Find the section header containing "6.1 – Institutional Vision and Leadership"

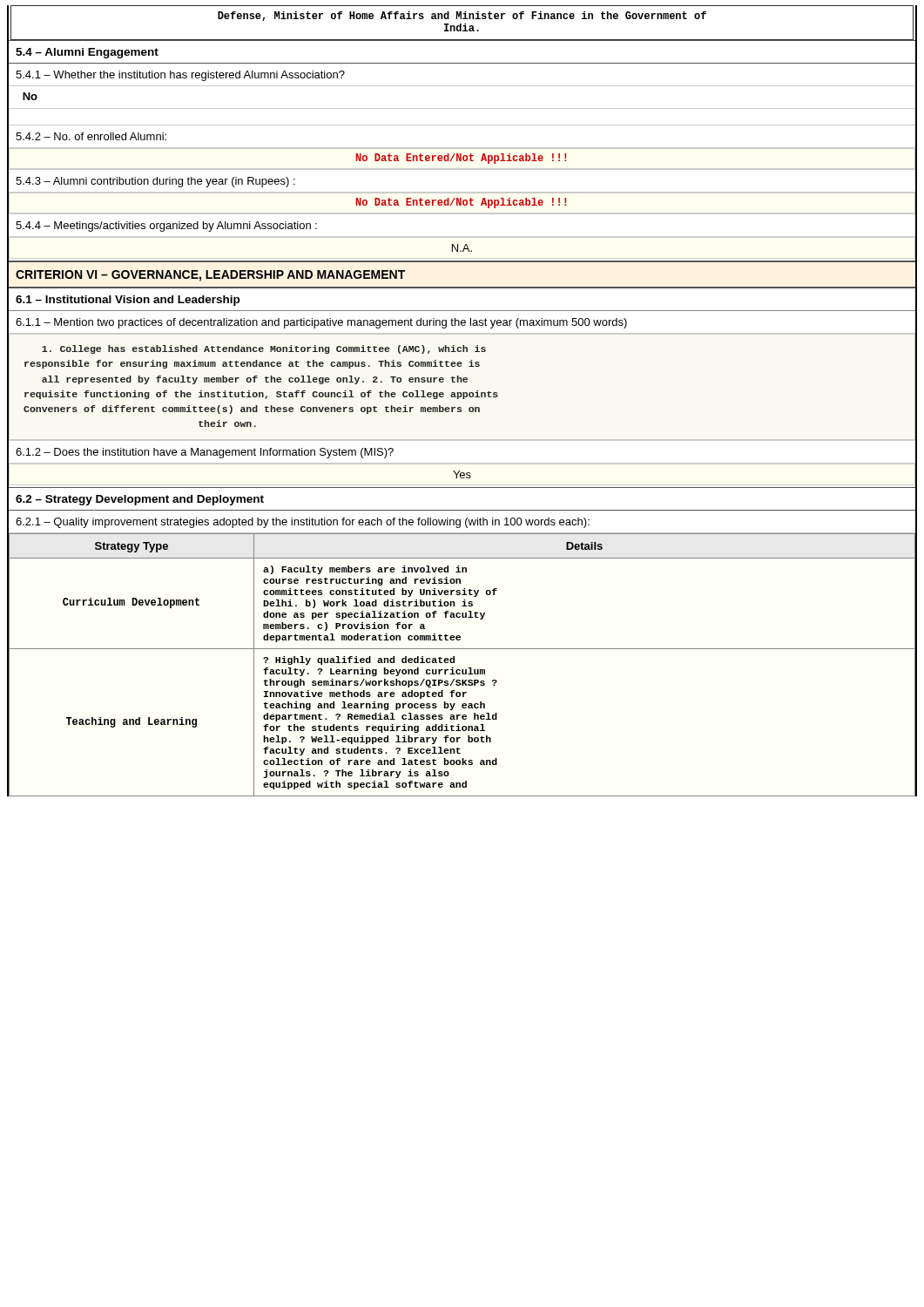pos(128,299)
